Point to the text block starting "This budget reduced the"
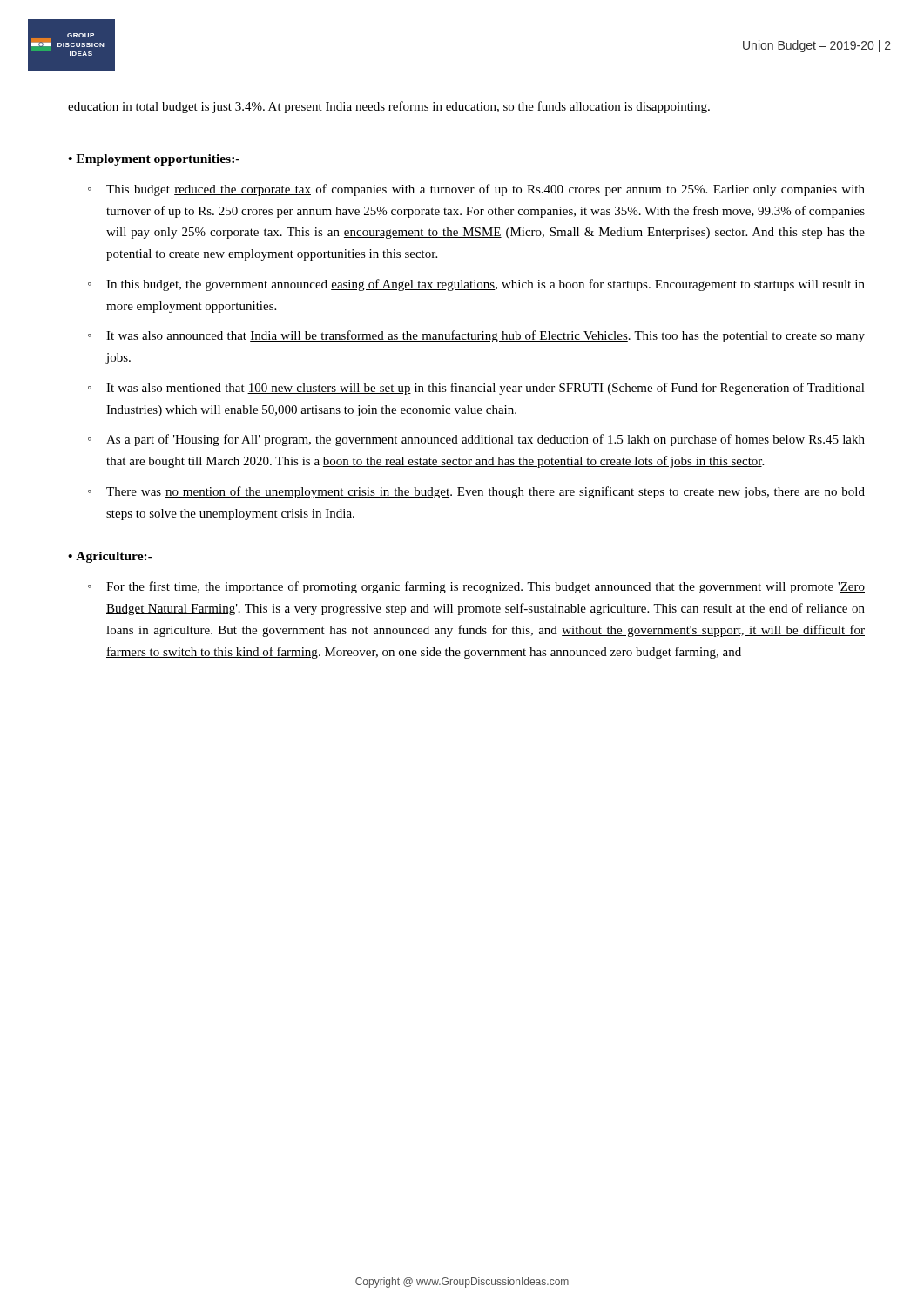 [486, 221]
